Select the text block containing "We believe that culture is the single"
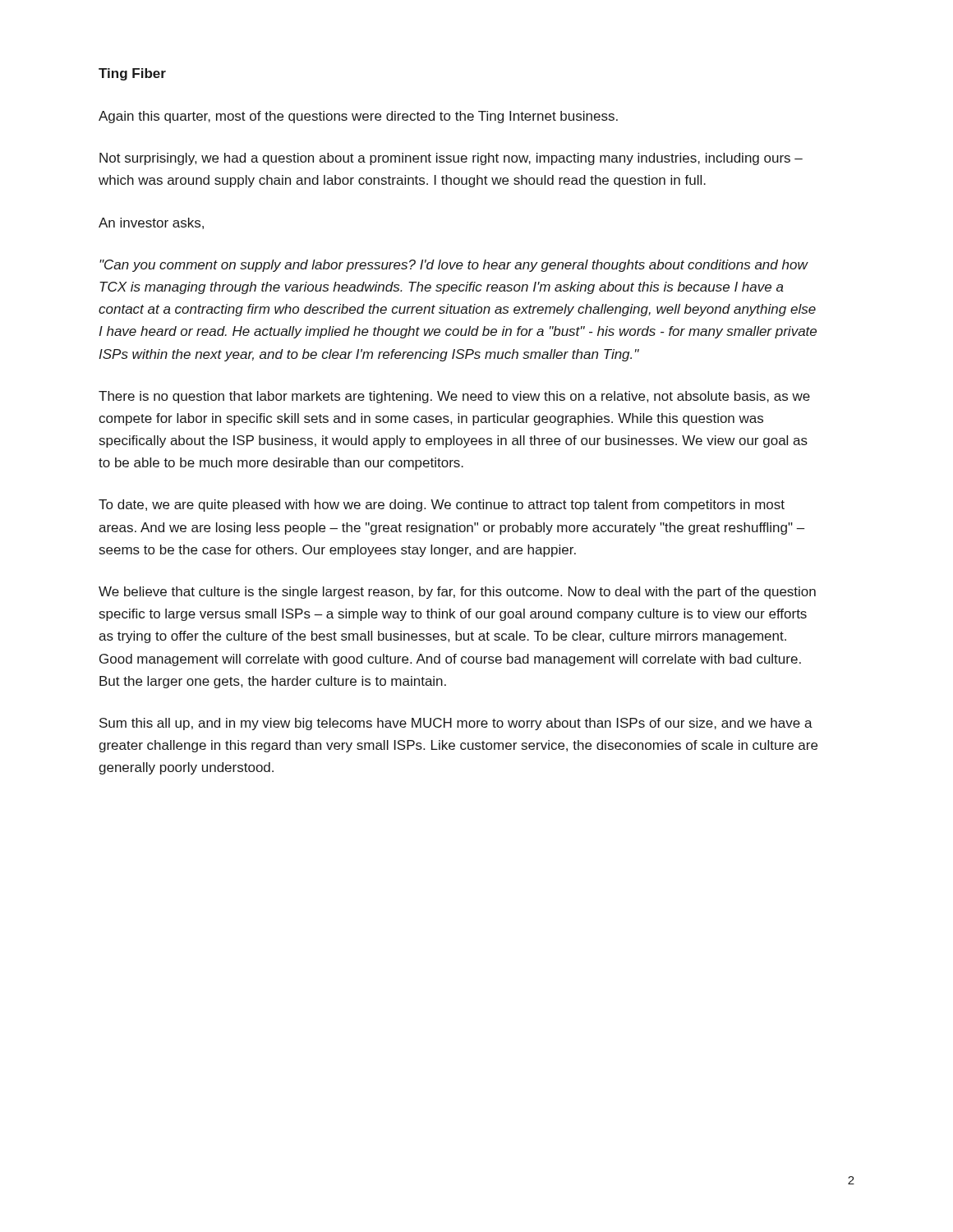Viewport: 953px width, 1232px height. pos(457,636)
